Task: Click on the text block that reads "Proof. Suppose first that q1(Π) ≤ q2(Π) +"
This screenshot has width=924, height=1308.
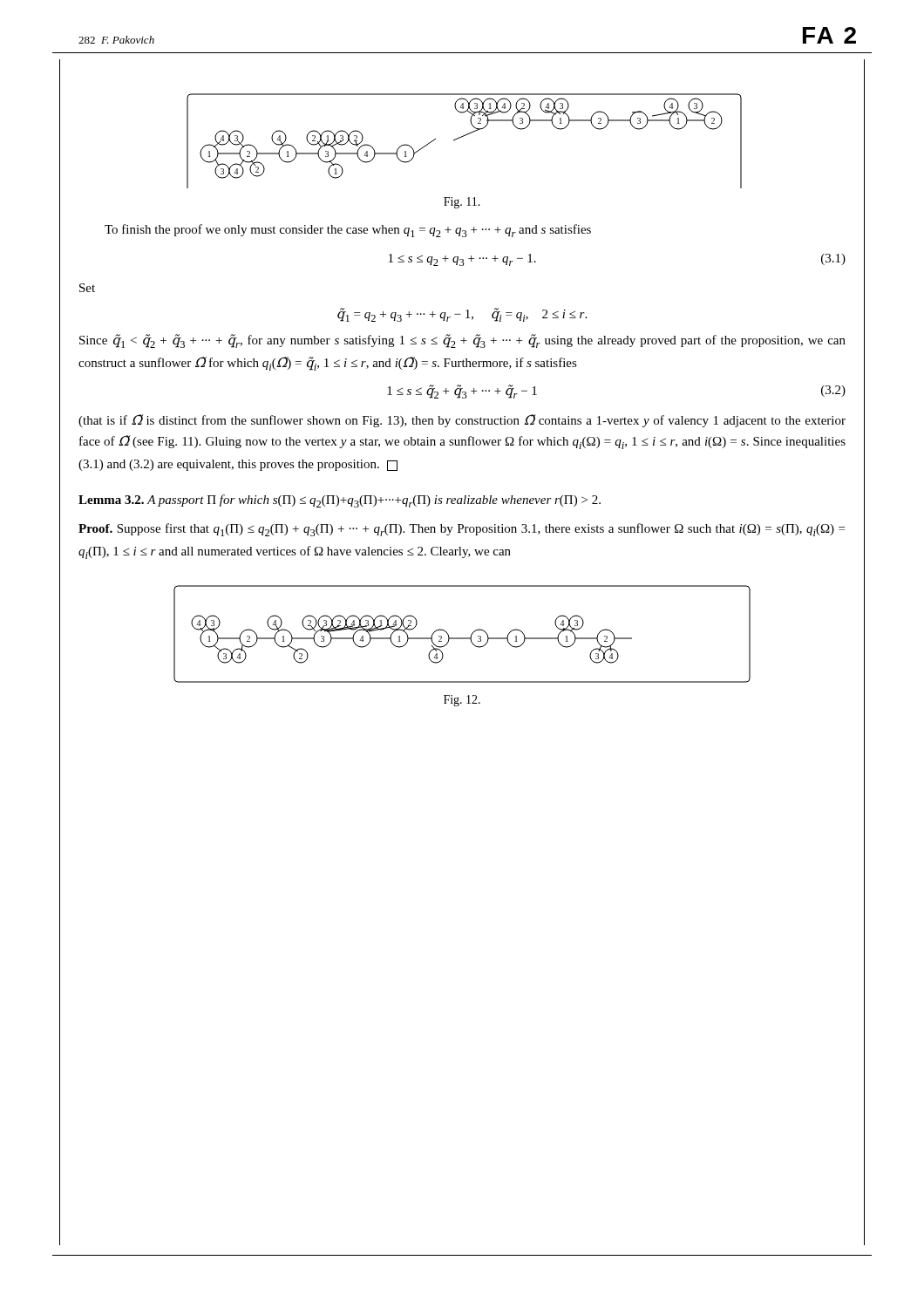Action: pos(462,541)
